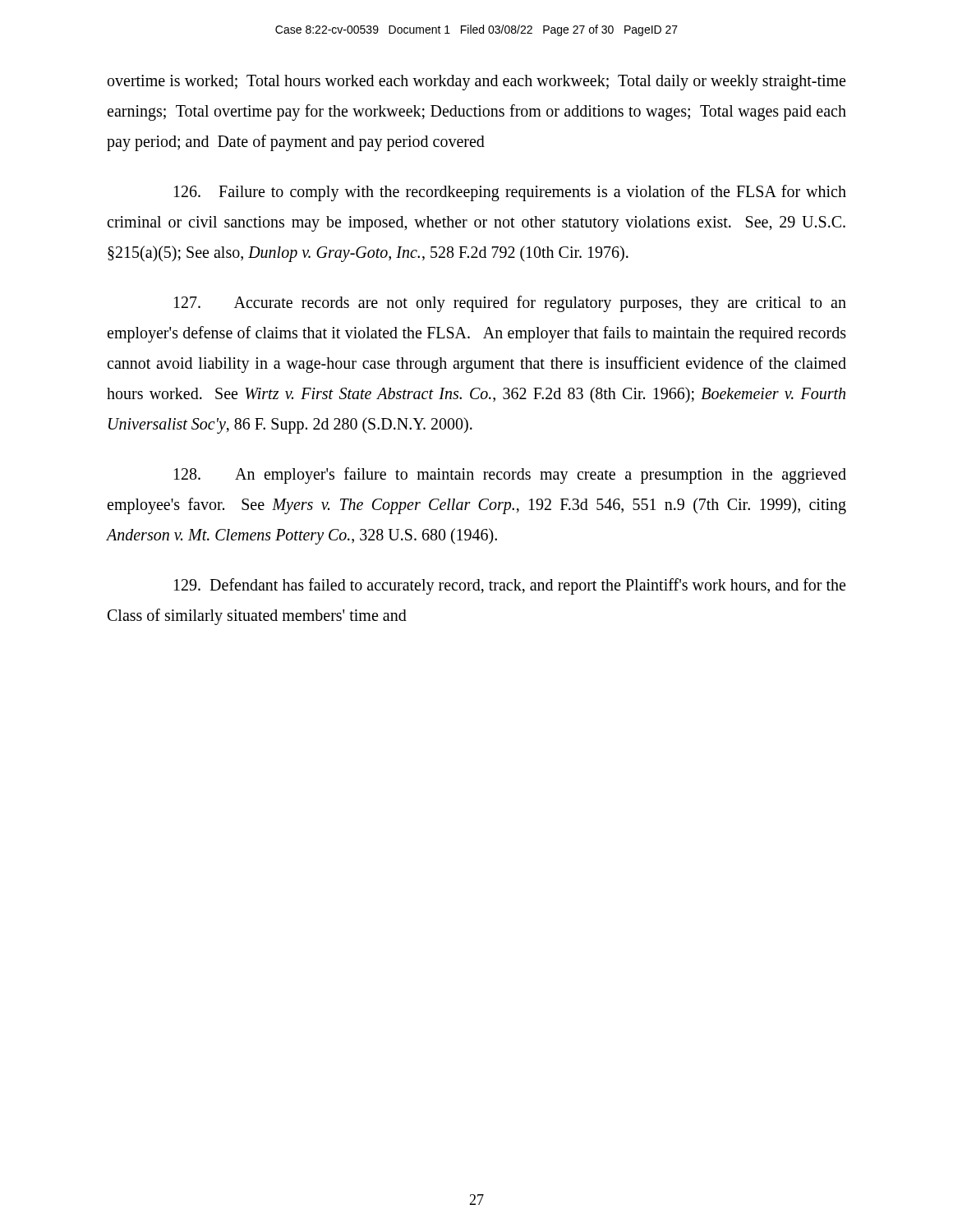Find the text block that says "Failure to comply"
Image resolution: width=953 pixels, height=1232 pixels.
tap(476, 222)
